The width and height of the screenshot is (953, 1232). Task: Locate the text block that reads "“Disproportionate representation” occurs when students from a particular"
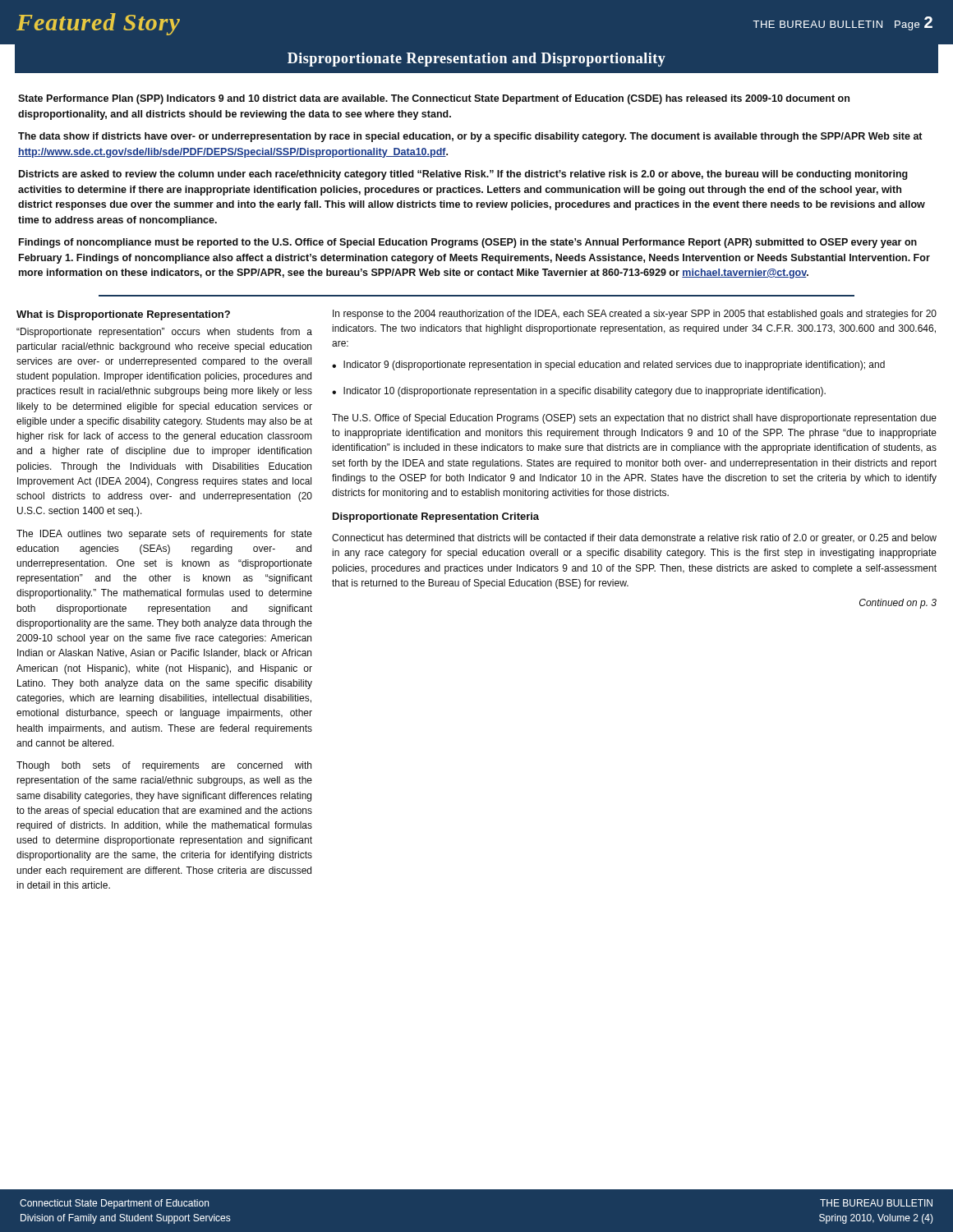point(164,421)
